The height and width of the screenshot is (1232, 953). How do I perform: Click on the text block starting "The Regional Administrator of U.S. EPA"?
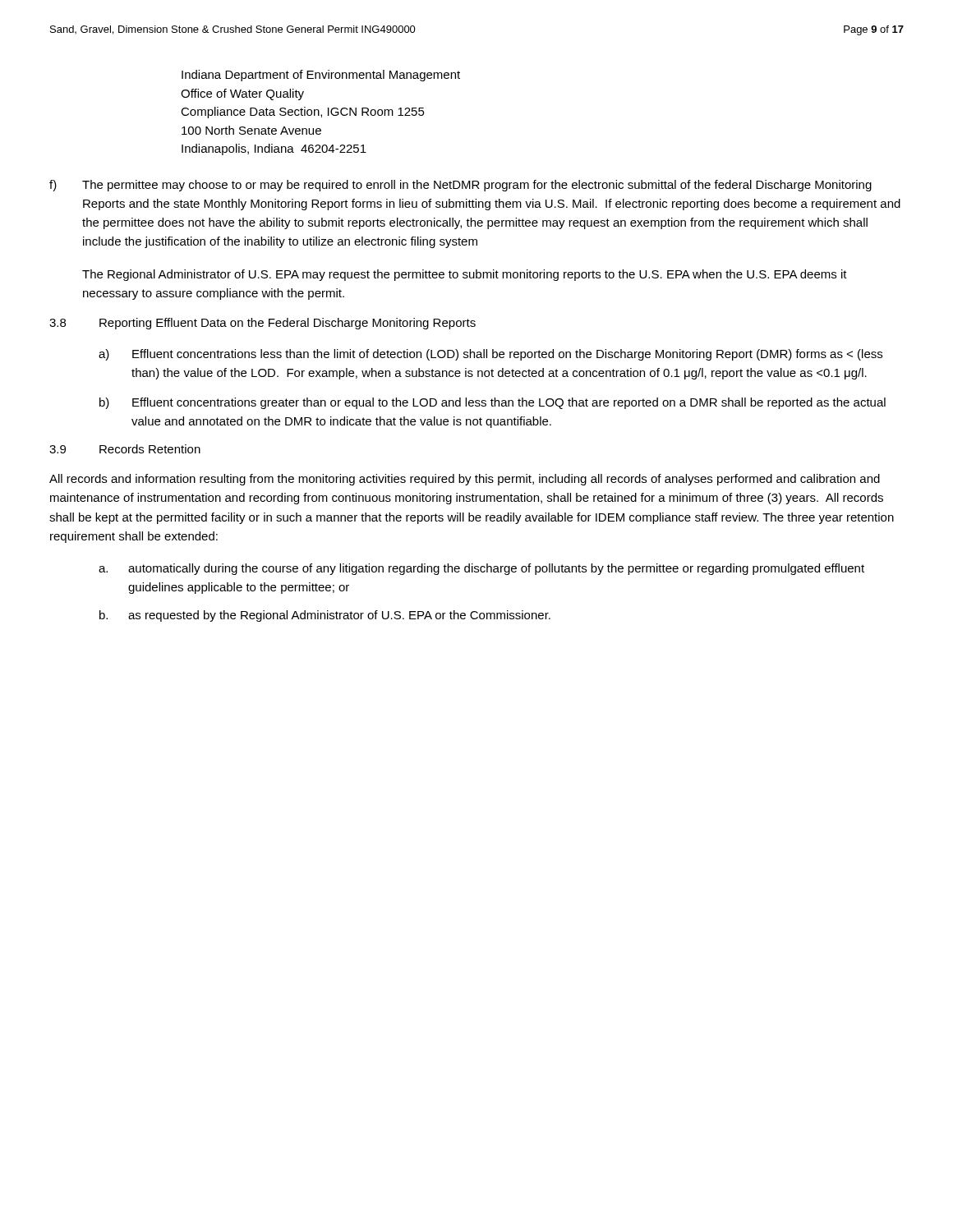point(464,283)
